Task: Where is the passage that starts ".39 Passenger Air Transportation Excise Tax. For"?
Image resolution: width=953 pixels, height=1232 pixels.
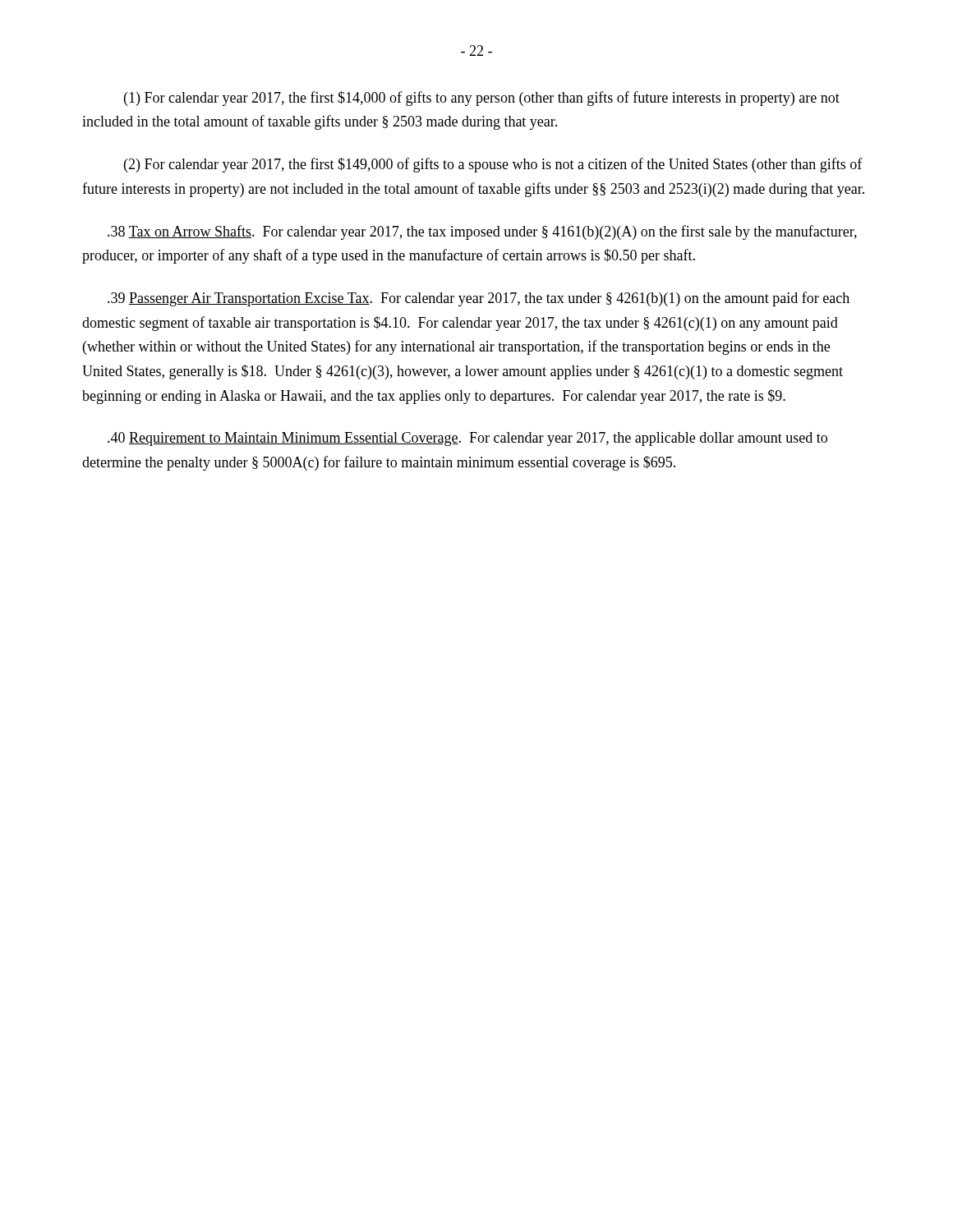Action: [466, 347]
